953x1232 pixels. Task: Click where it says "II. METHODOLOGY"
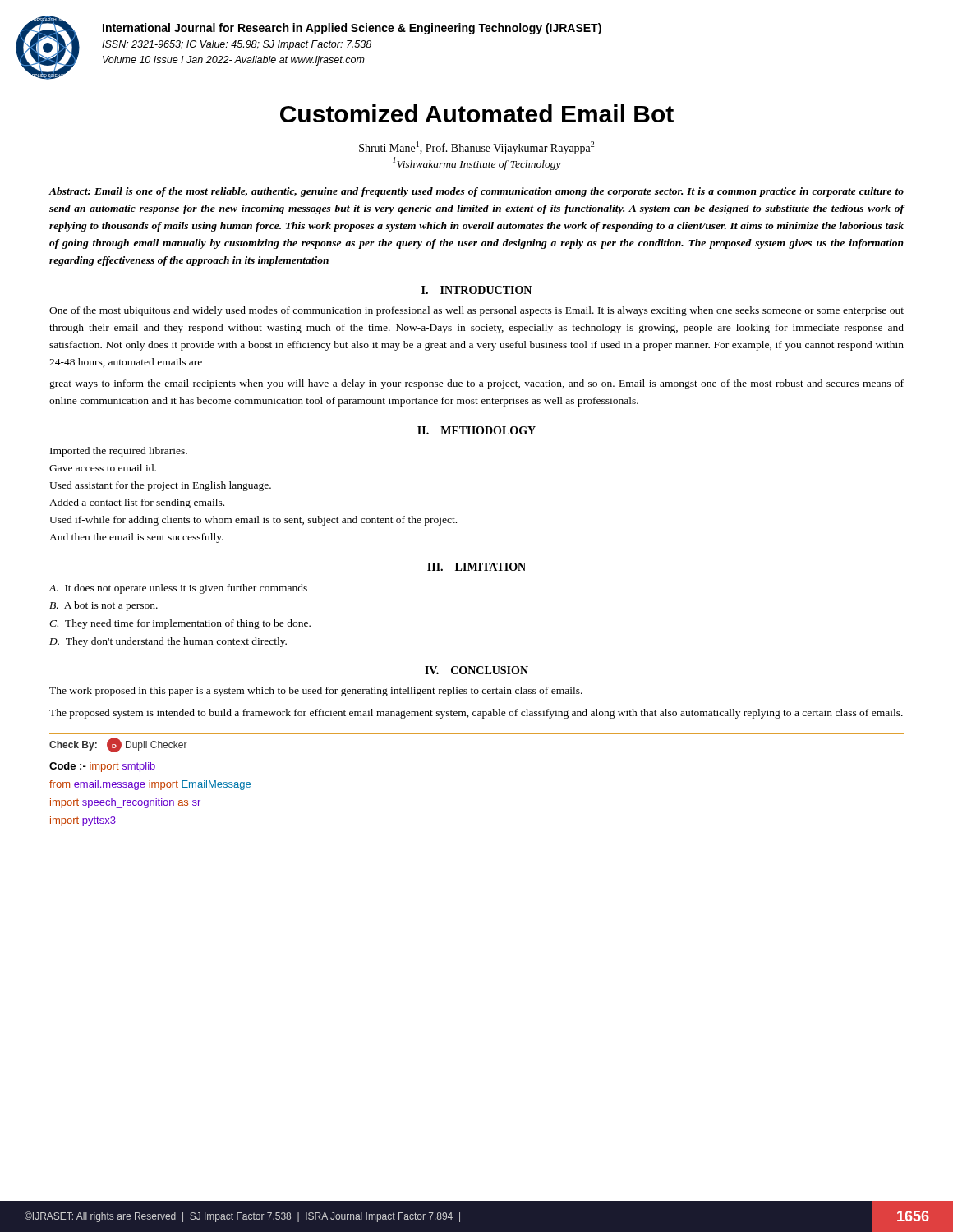tap(476, 431)
